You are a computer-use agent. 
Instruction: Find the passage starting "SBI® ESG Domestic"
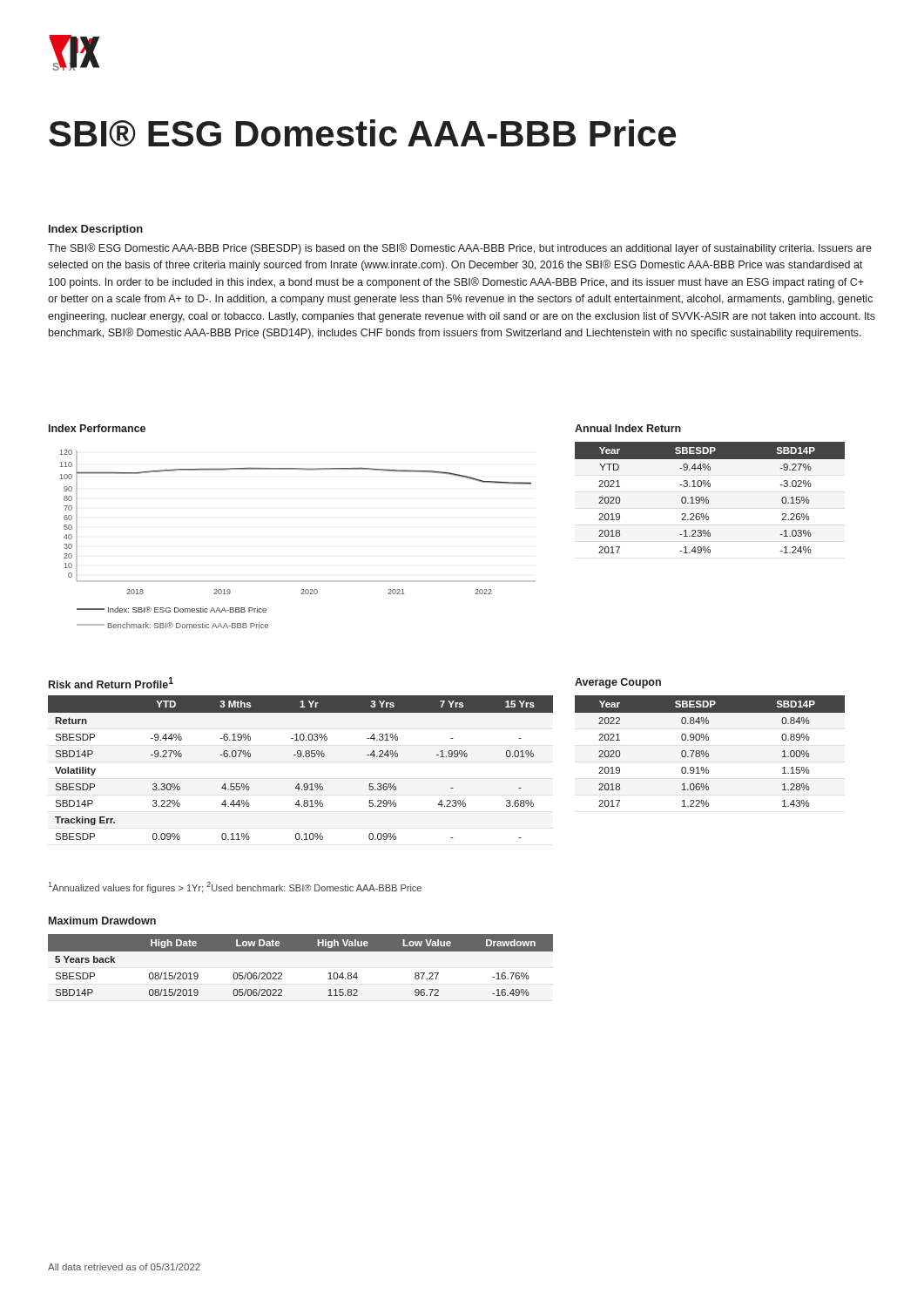[x=462, y=134]
